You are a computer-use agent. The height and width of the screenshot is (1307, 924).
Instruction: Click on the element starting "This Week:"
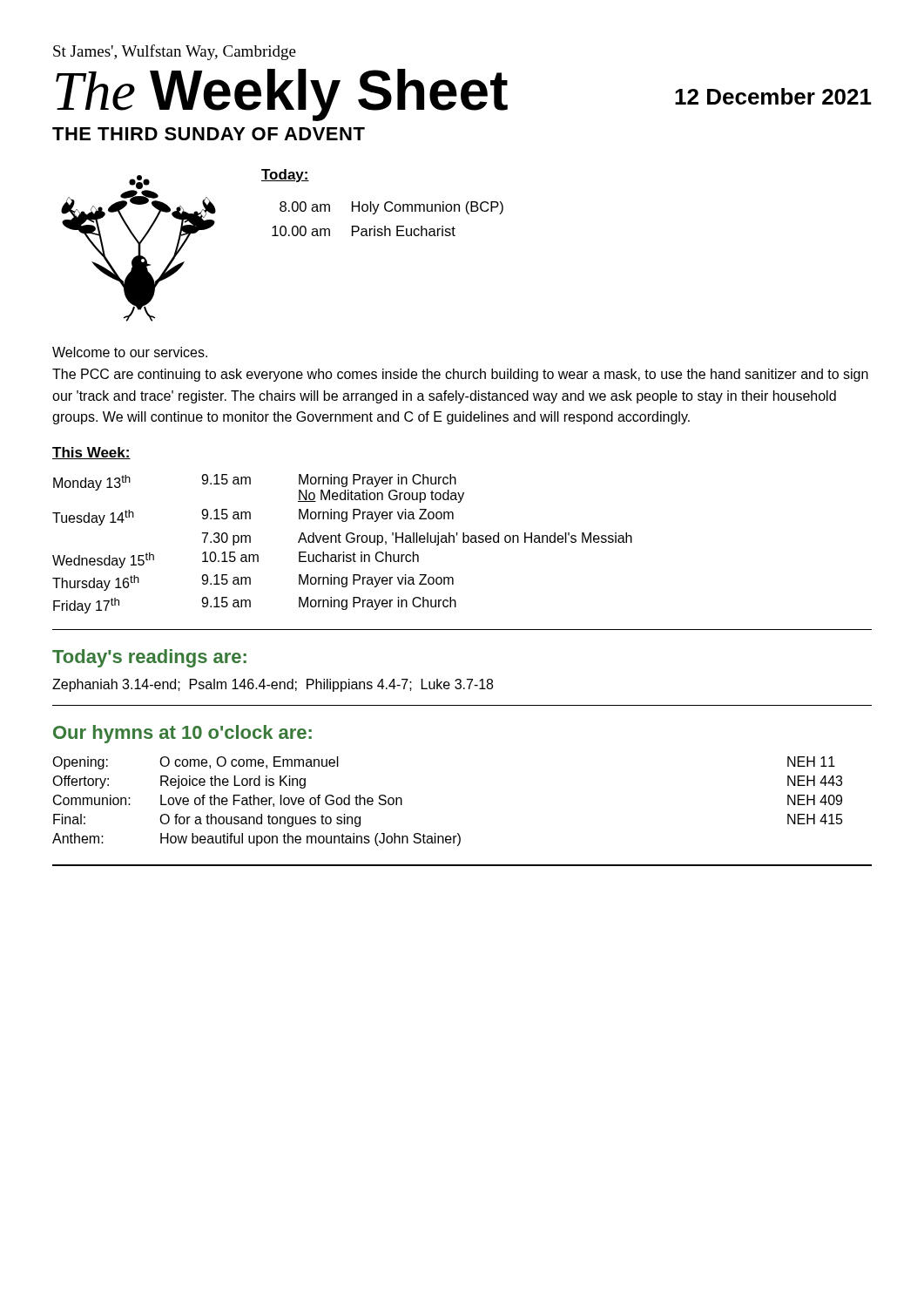91,453
